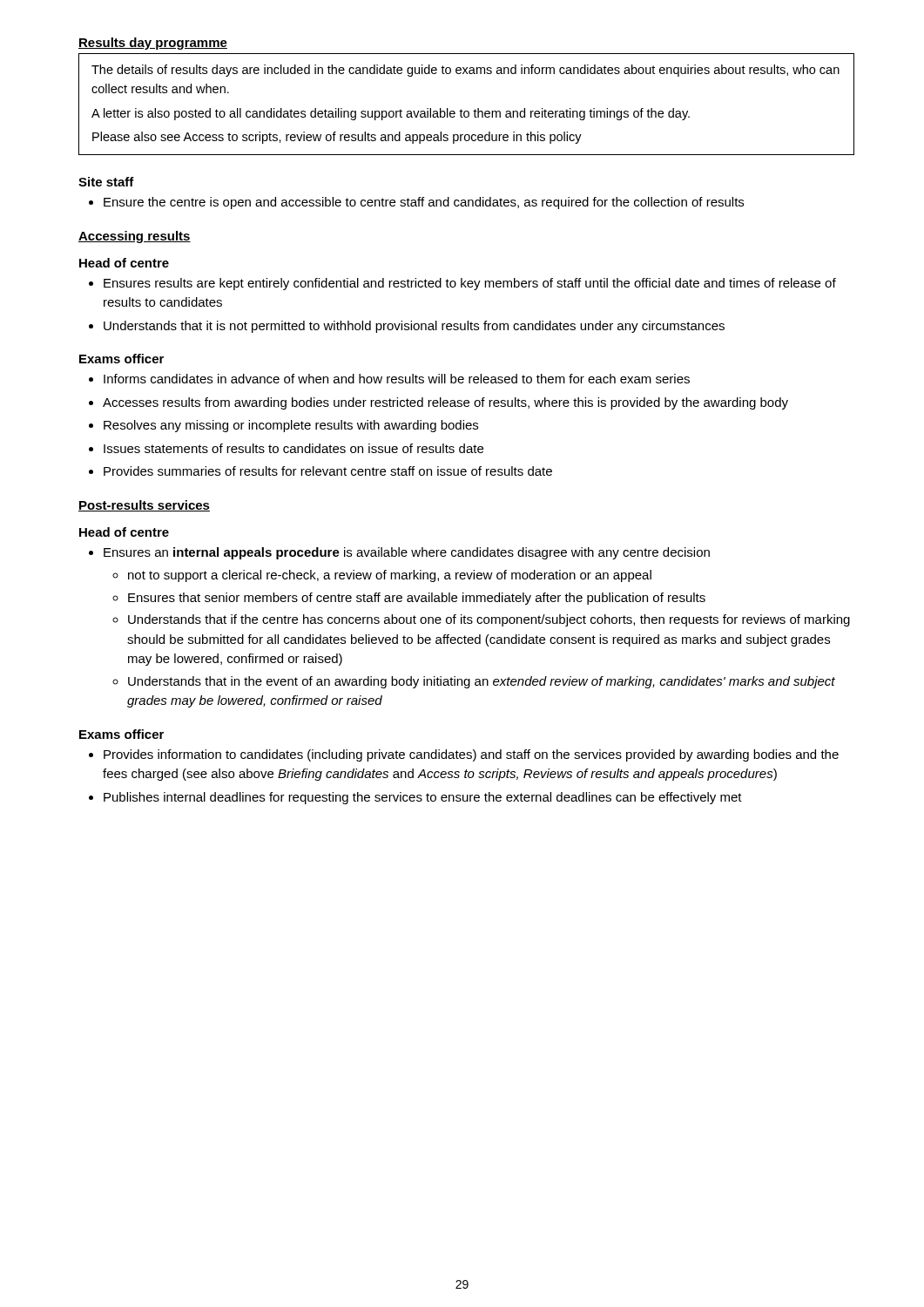The width and height of the screenshot is (924, 1307).
Task: Click on the section header with the text "Site staff"
Action: [106, 182]
